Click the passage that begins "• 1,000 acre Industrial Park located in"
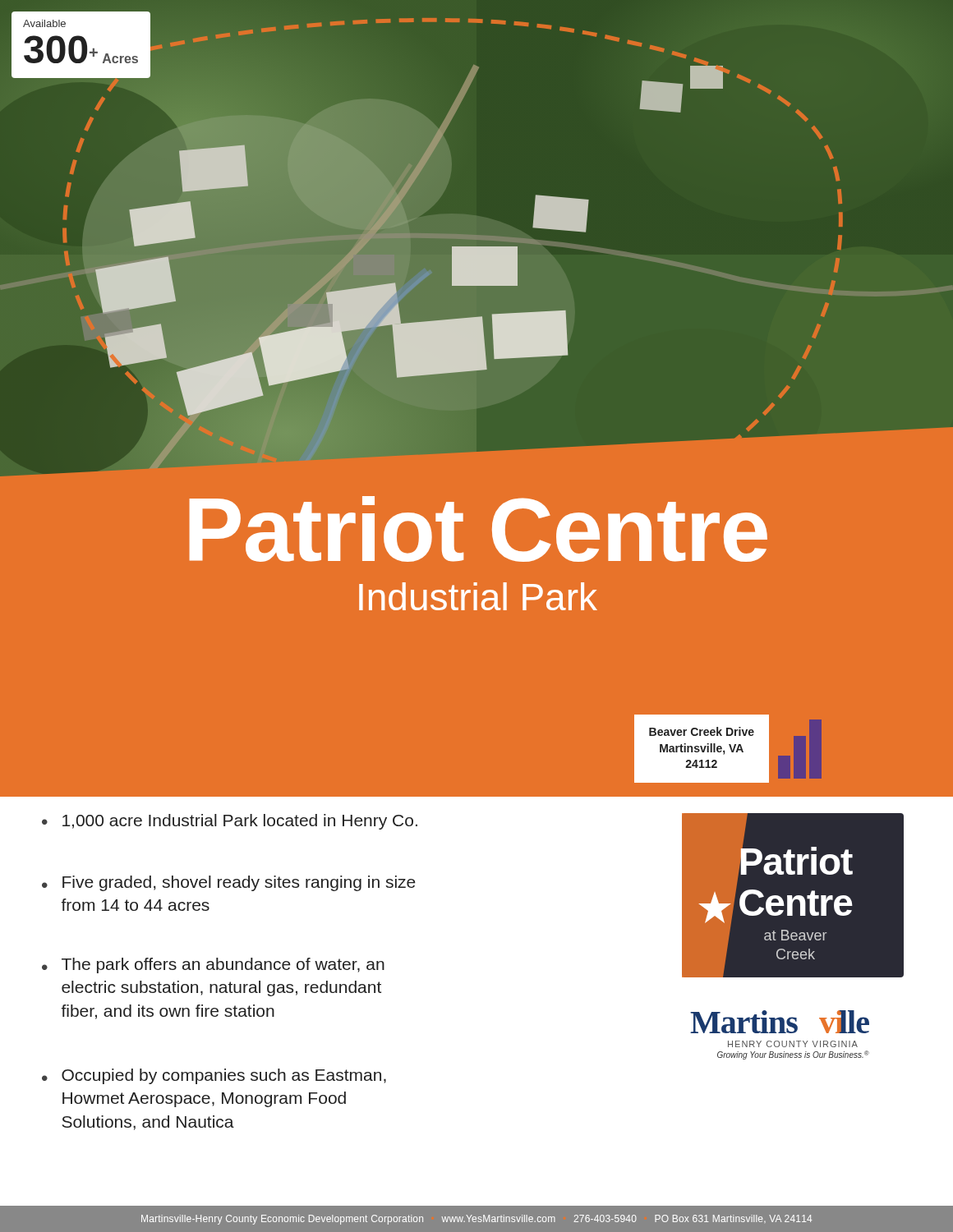The width and height of the screenshot is (953, 1232). (230, 822)
